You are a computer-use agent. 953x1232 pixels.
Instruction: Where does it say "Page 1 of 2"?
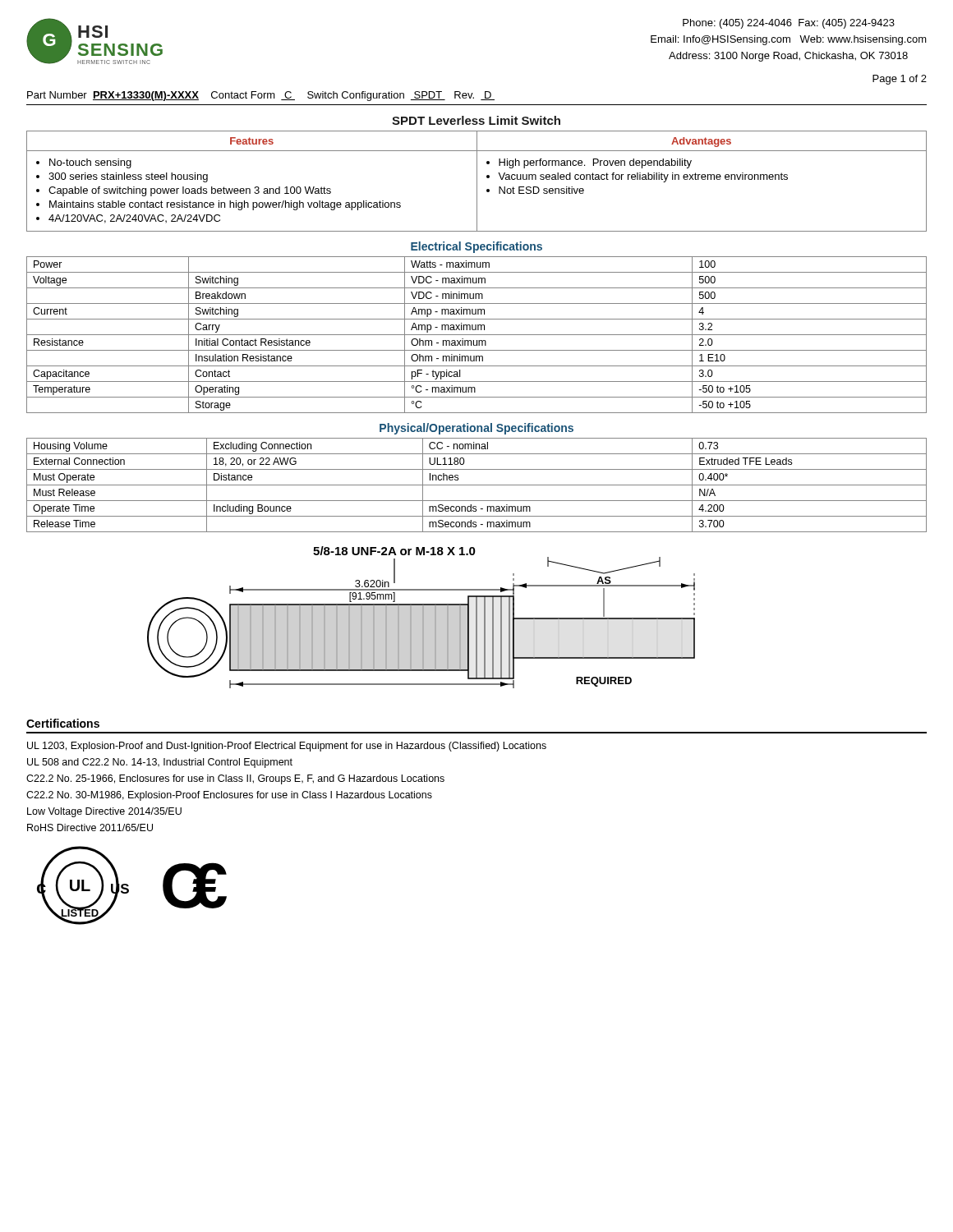899,78
